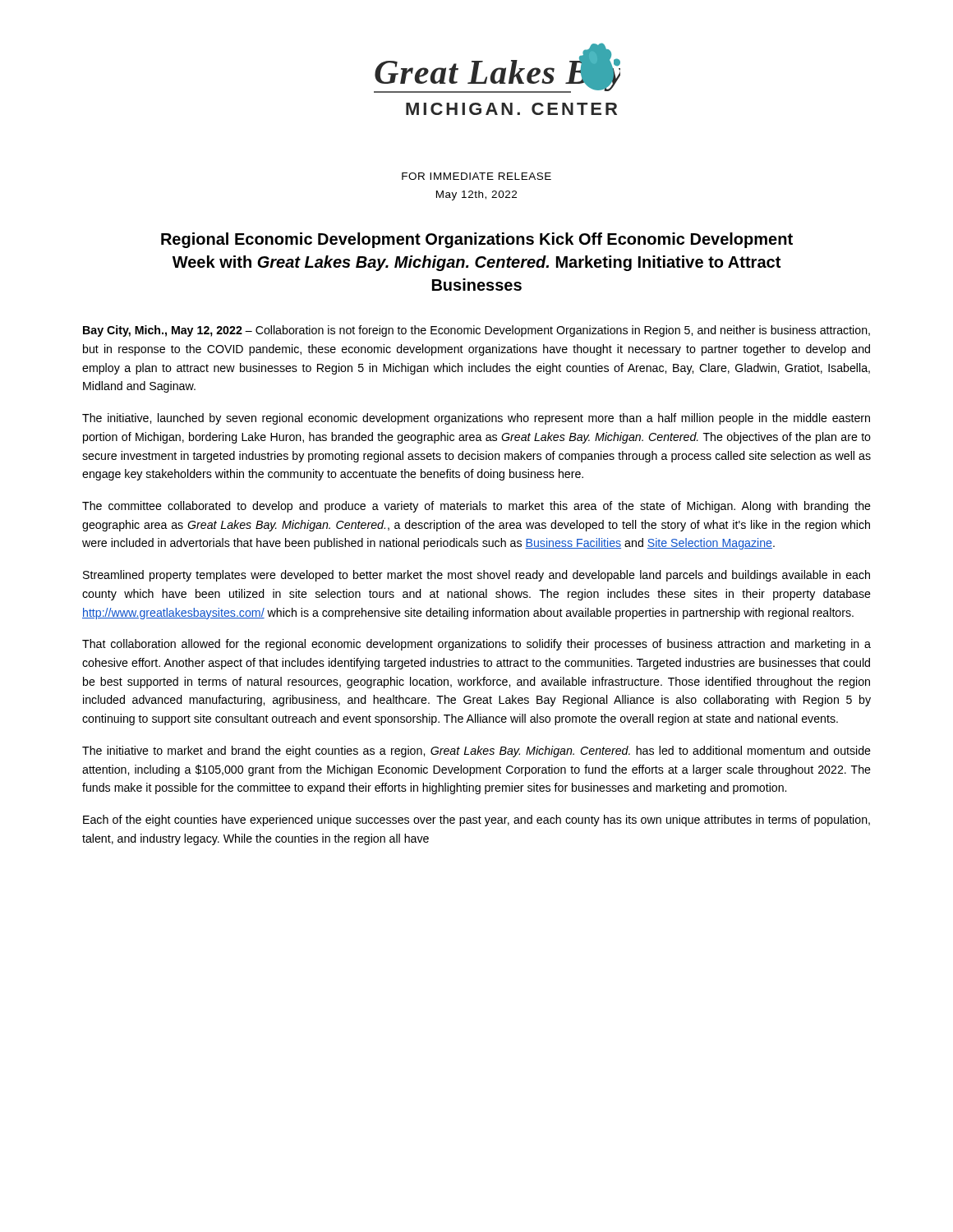
Task: Navigate to the region starting "Each of the eight counties have"
Action: pos(476,829)
